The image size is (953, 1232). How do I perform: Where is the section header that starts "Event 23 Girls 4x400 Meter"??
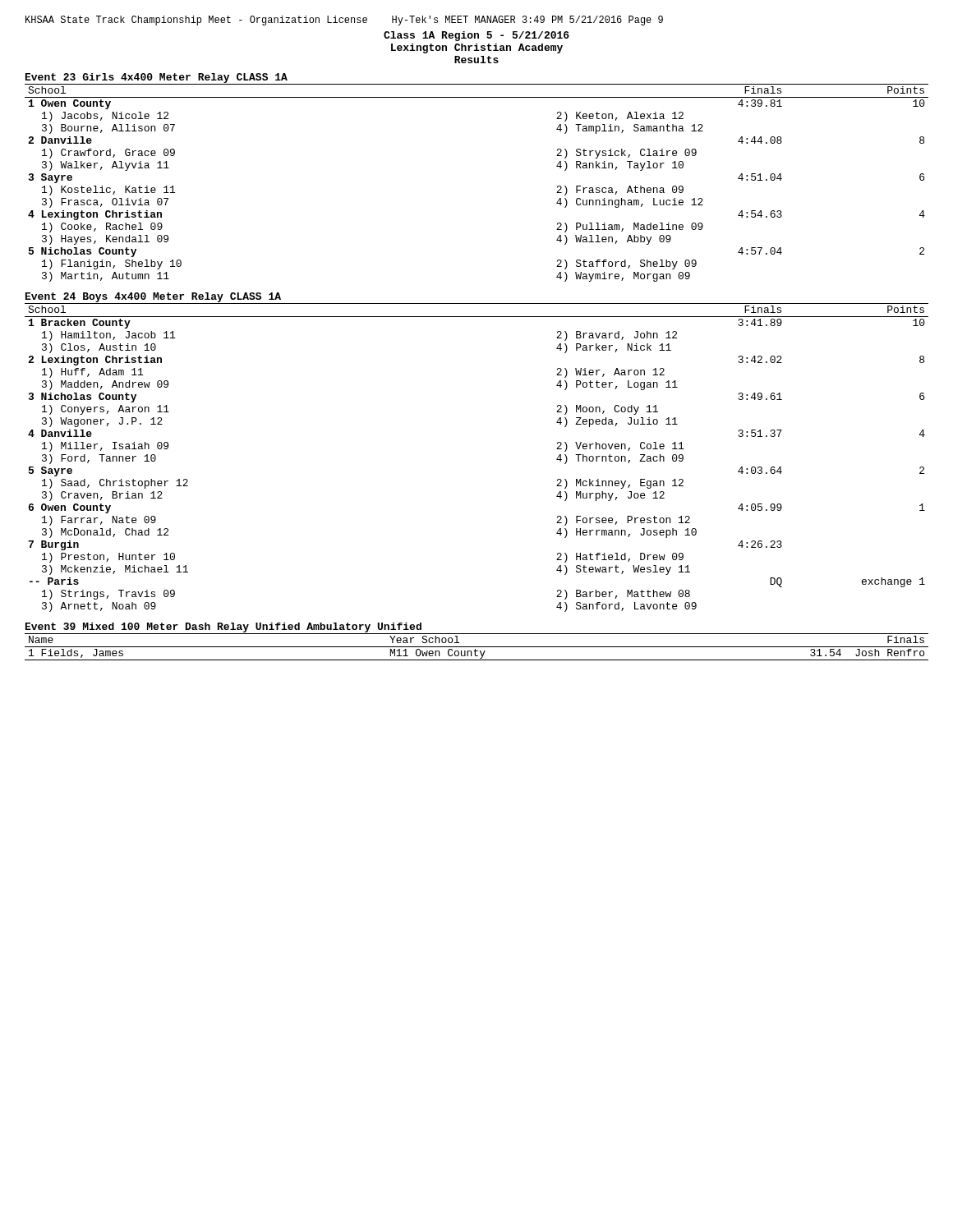point(156,78)
